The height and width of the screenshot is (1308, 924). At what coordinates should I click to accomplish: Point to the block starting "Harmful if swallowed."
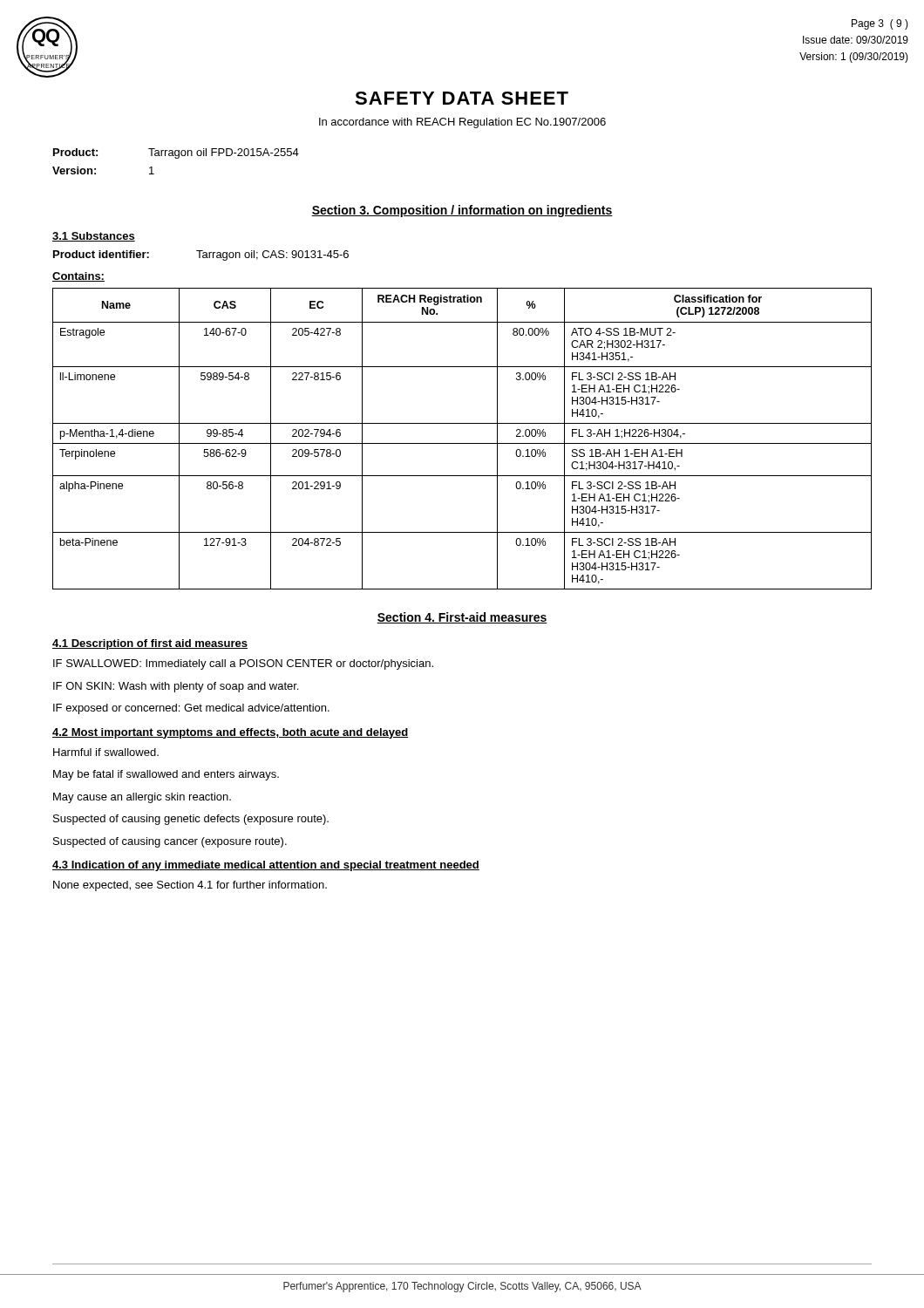pos(106,752)
